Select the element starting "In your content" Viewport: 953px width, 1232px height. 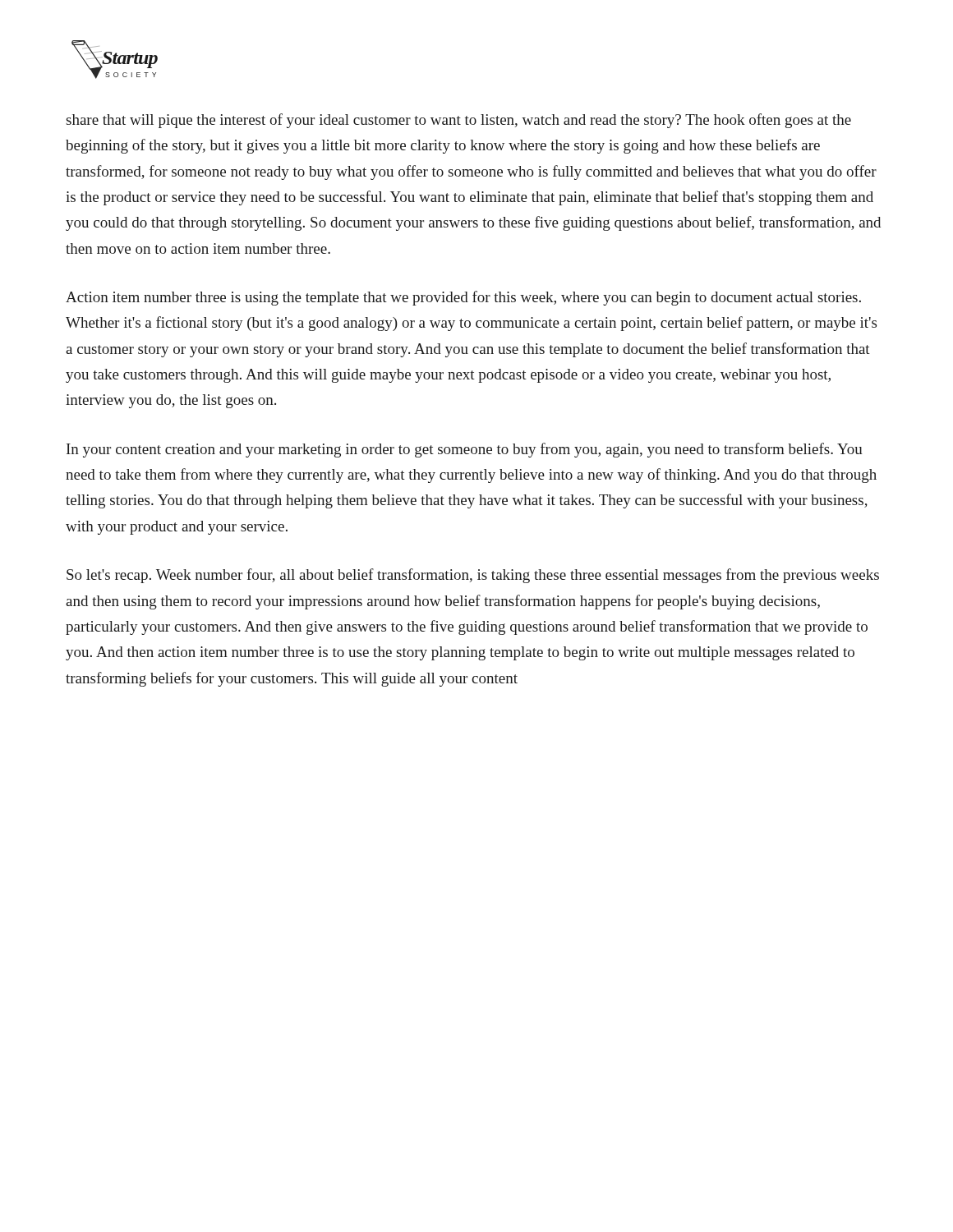tap(471, 487)
